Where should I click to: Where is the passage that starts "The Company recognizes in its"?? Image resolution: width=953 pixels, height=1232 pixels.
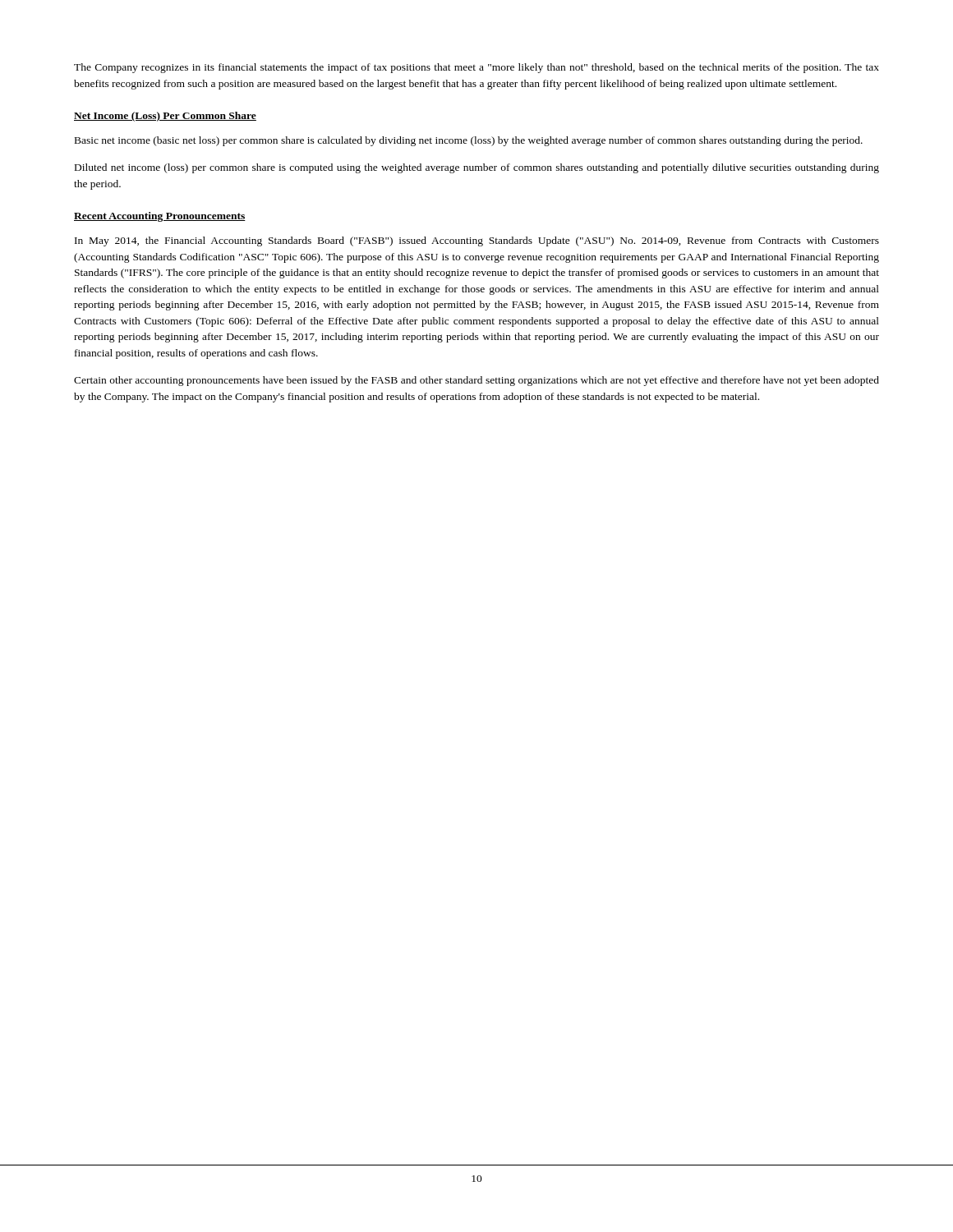click(x=476, y=75)
